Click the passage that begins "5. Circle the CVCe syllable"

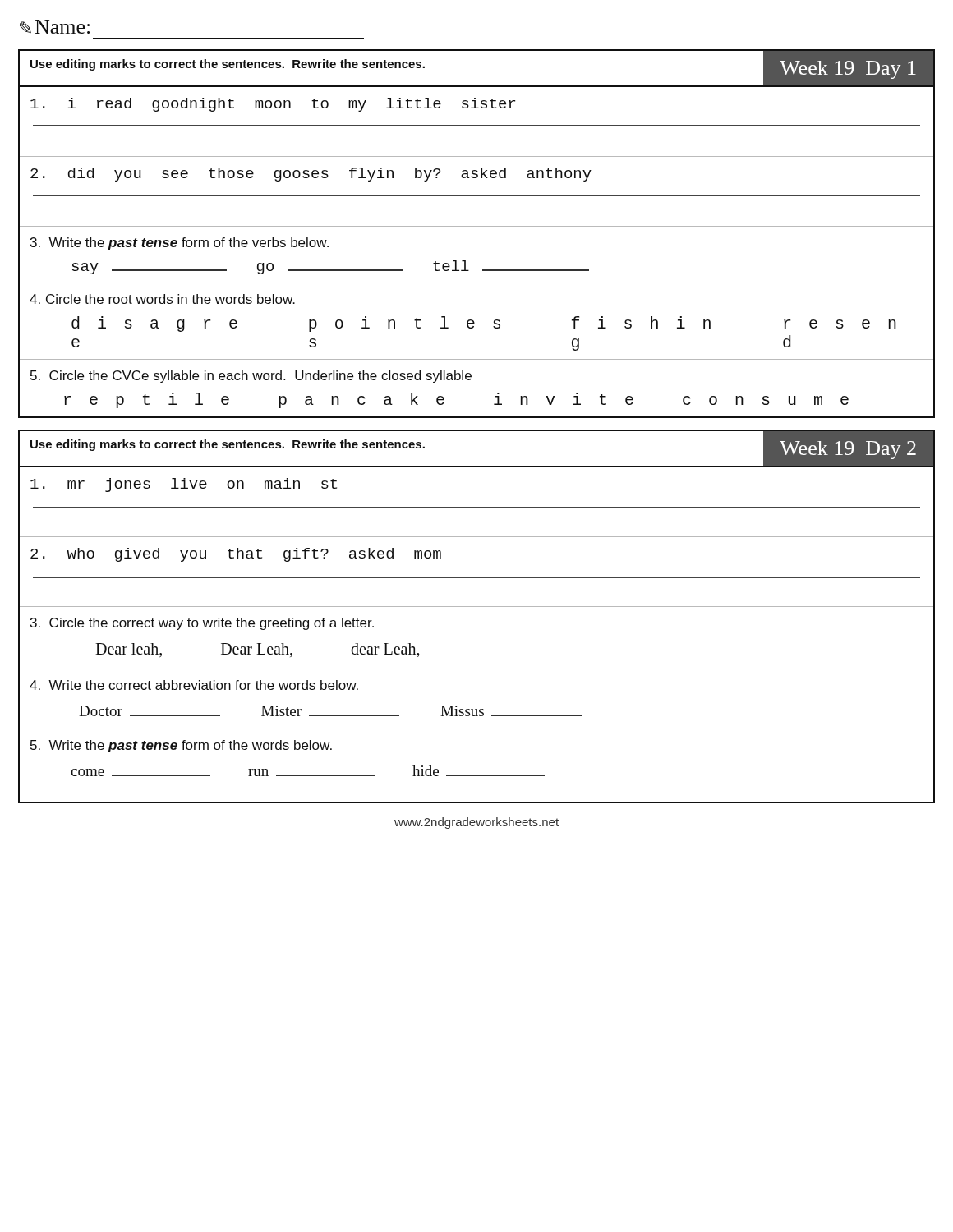tap(476, 389)
